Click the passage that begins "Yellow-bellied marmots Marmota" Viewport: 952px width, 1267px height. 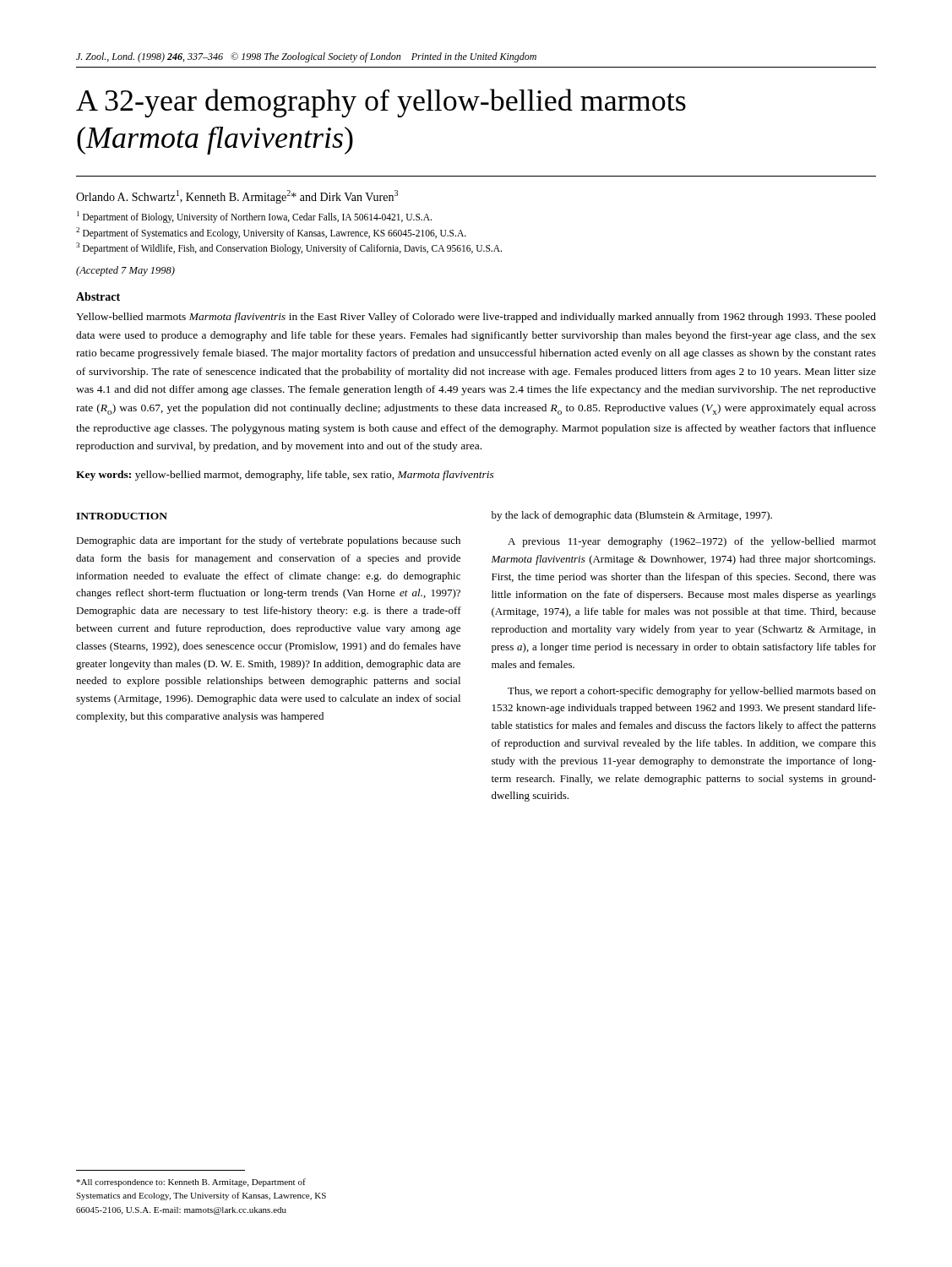[x=476, y=381]
